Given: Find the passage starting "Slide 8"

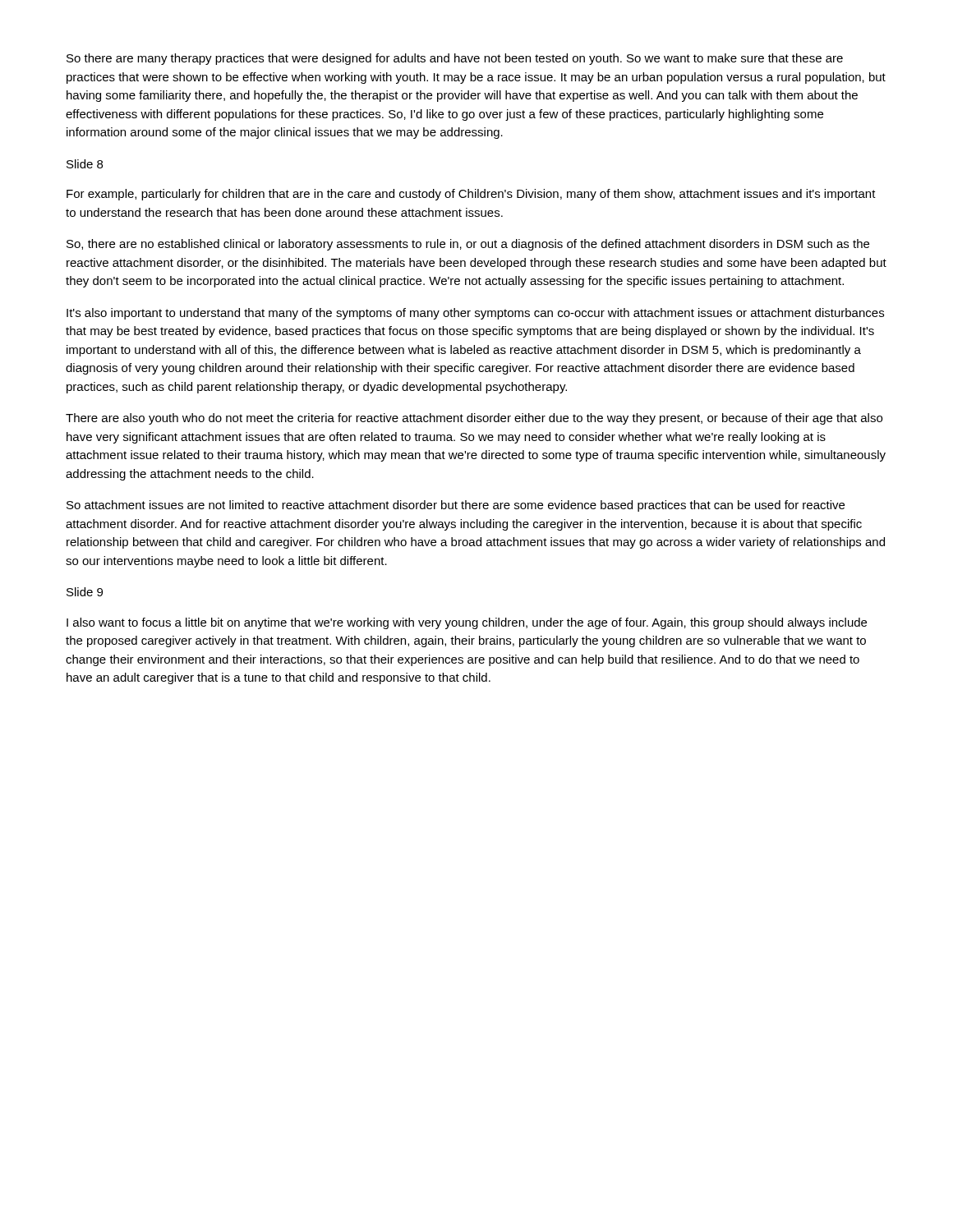Looking at the screenshot, I should [85, 163].
